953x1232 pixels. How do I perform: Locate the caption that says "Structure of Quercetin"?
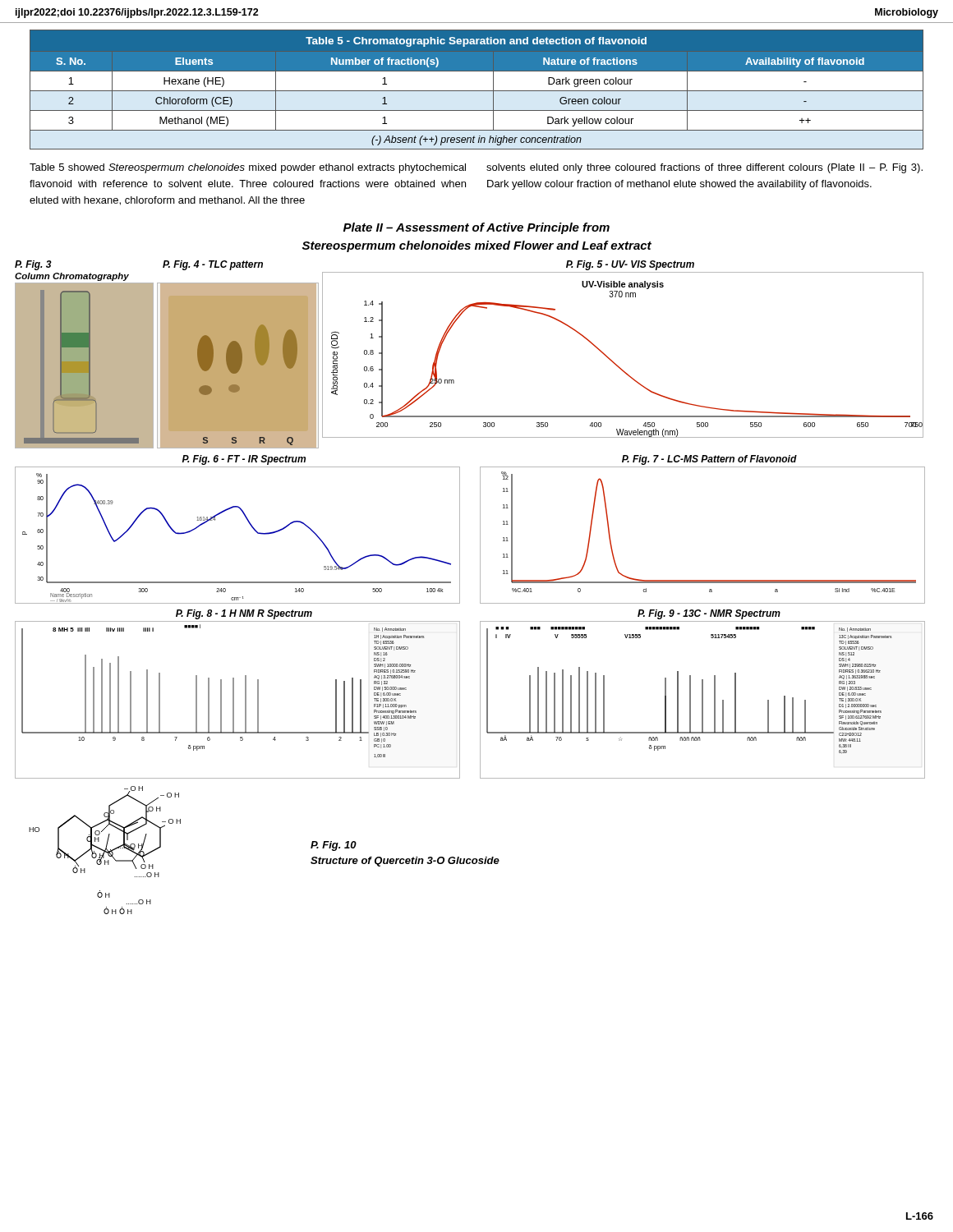pos(405,860)
